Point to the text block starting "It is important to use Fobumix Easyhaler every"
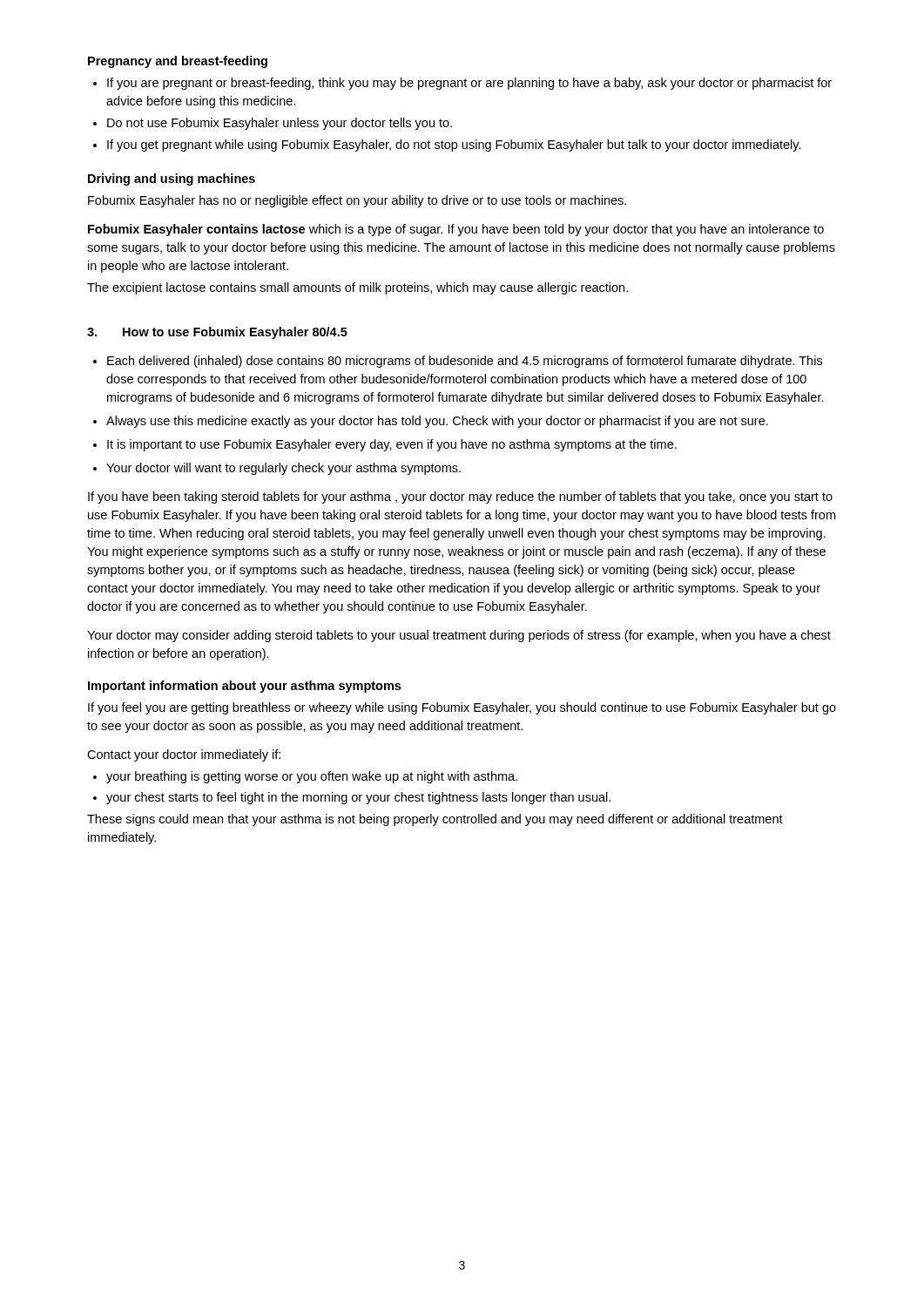Viewport: 924px width, 1307px height. pyautogui.click(x=392, y=445)
